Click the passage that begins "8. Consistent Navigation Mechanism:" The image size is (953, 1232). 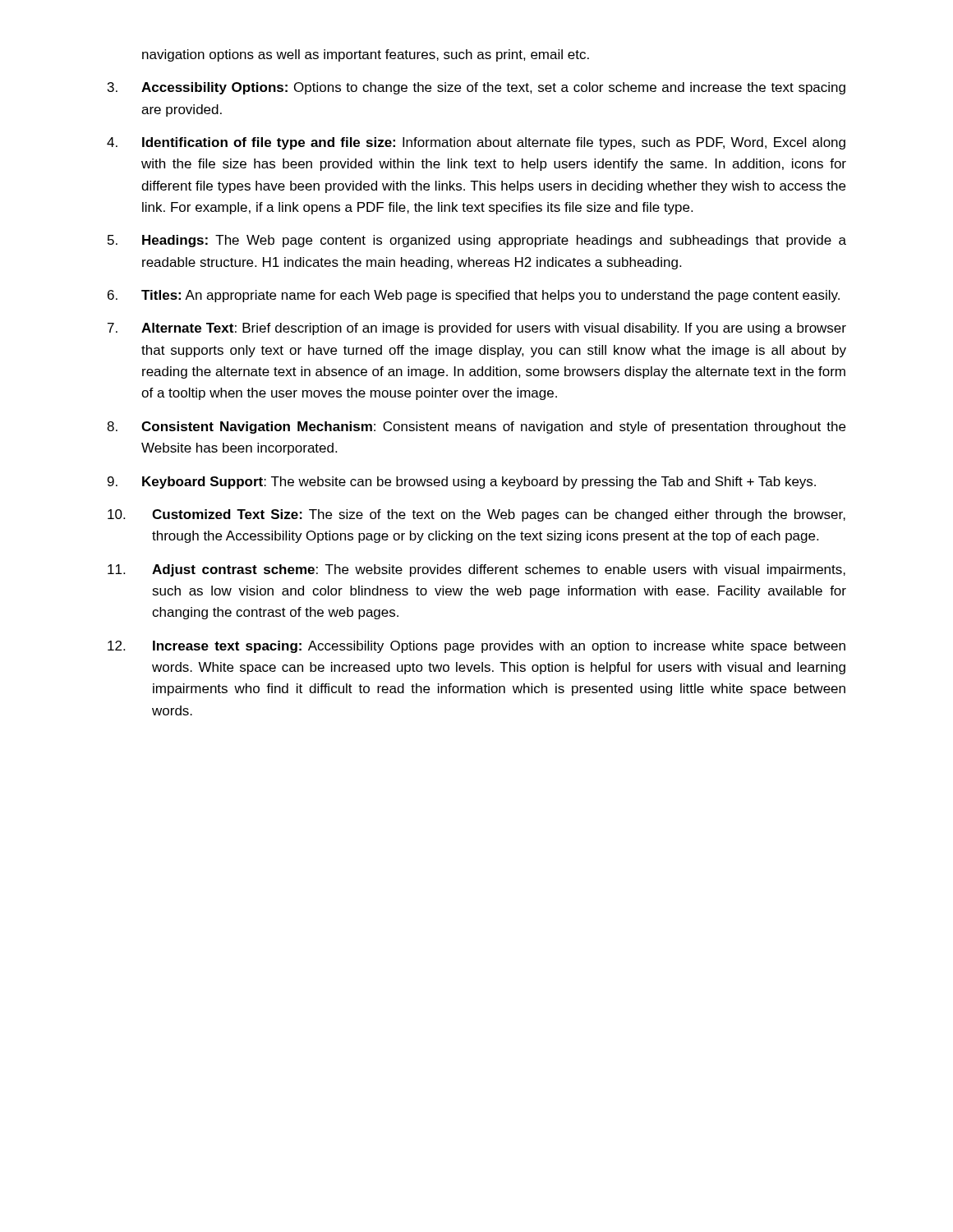[x=476, y=438]
